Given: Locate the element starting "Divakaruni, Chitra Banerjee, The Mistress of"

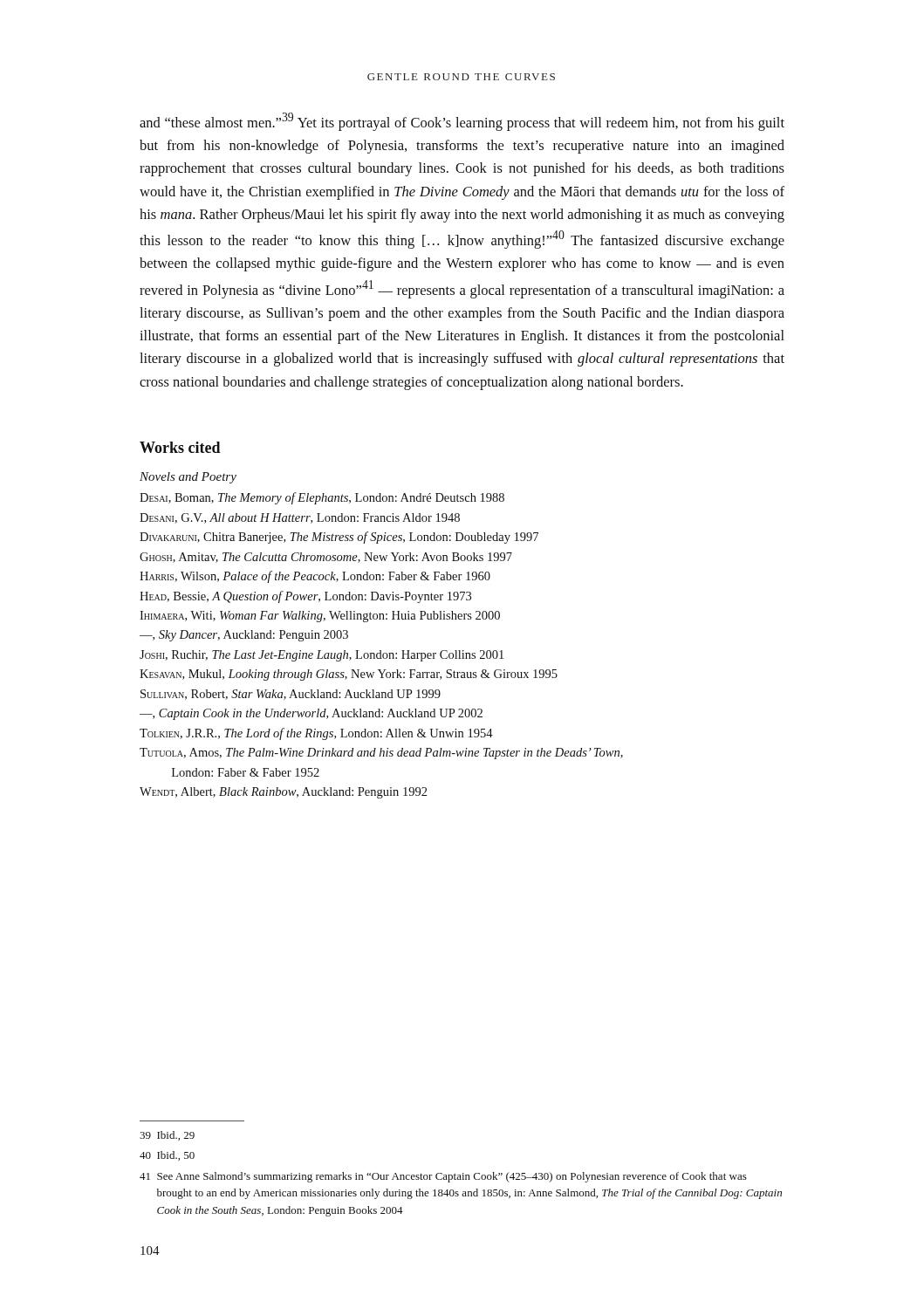Looking at the screenshot, I should point(462,537).
